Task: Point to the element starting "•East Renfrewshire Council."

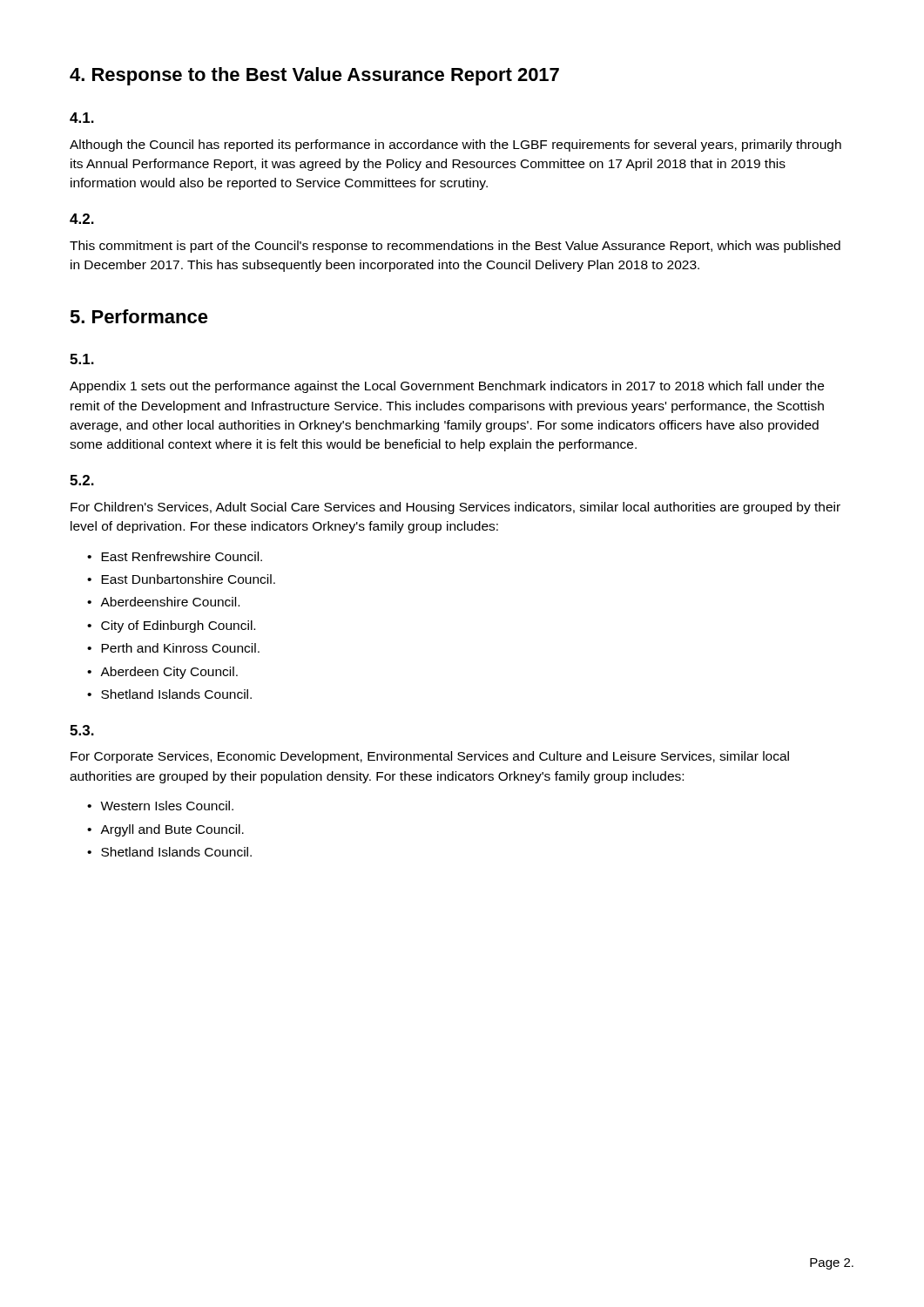Action: 175,557
